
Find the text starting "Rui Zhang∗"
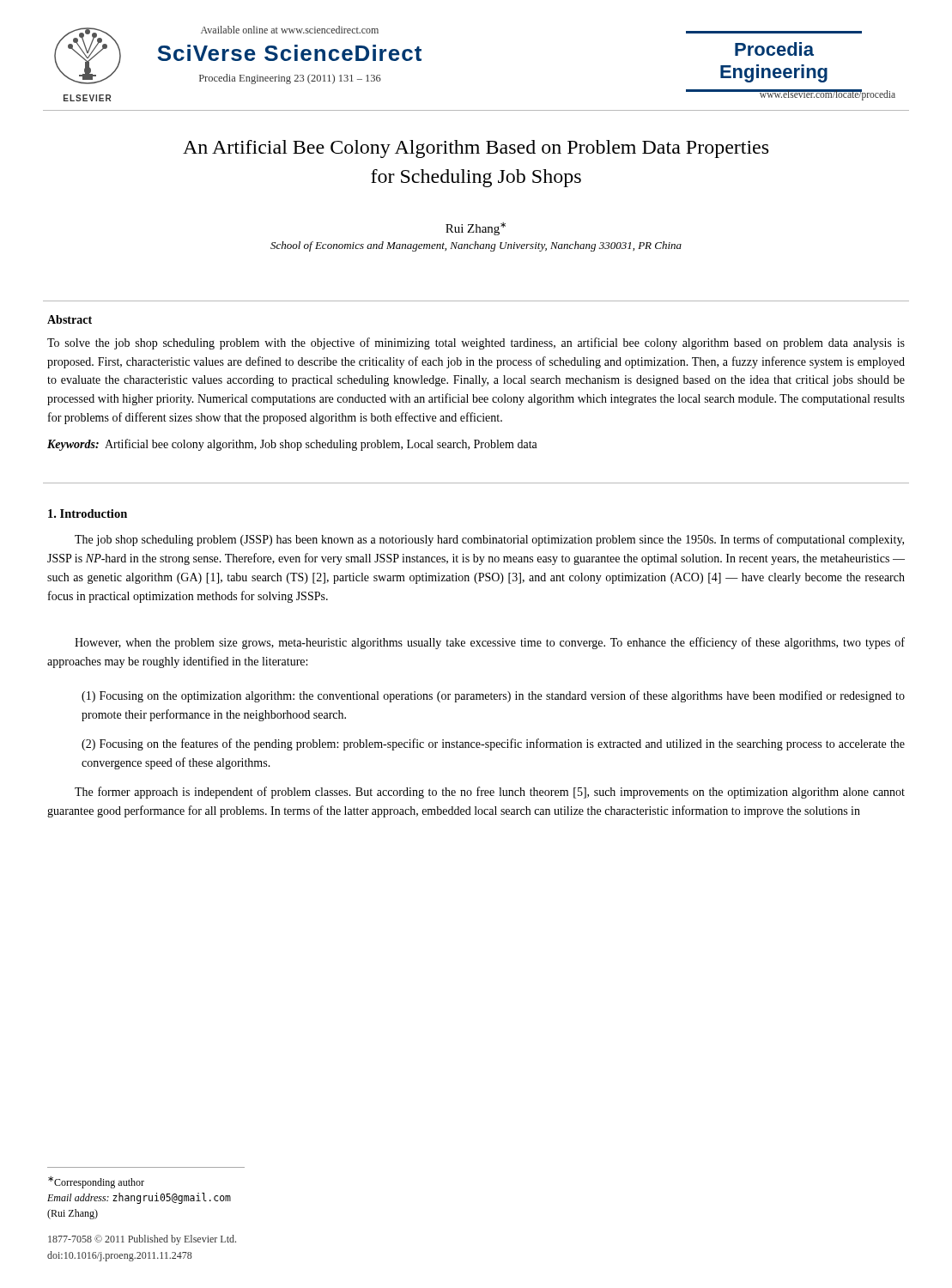(x=476, y=228)
